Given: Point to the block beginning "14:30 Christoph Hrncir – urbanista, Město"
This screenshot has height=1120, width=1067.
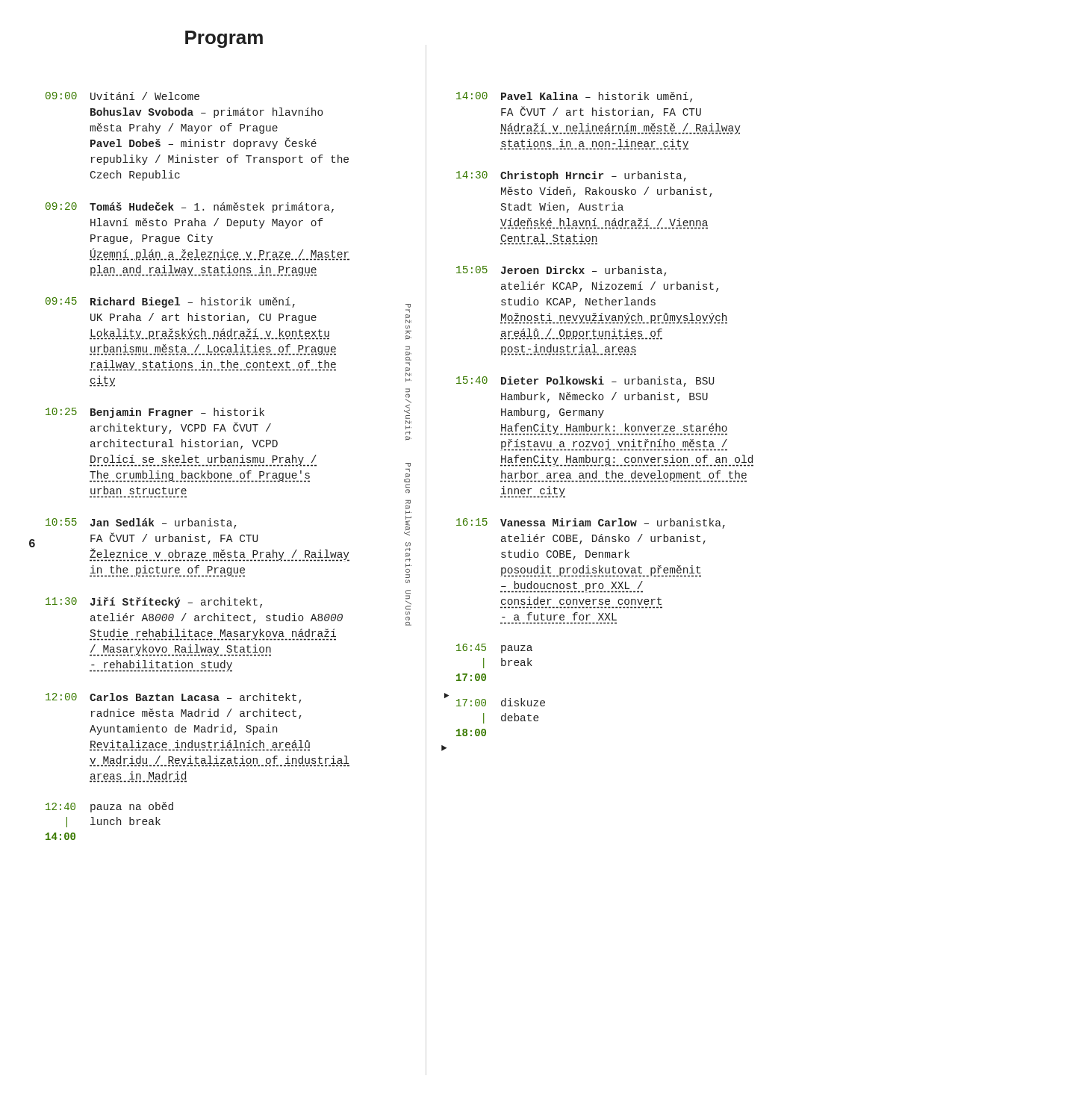Looking at the screenshot, I should coord(571,176).
